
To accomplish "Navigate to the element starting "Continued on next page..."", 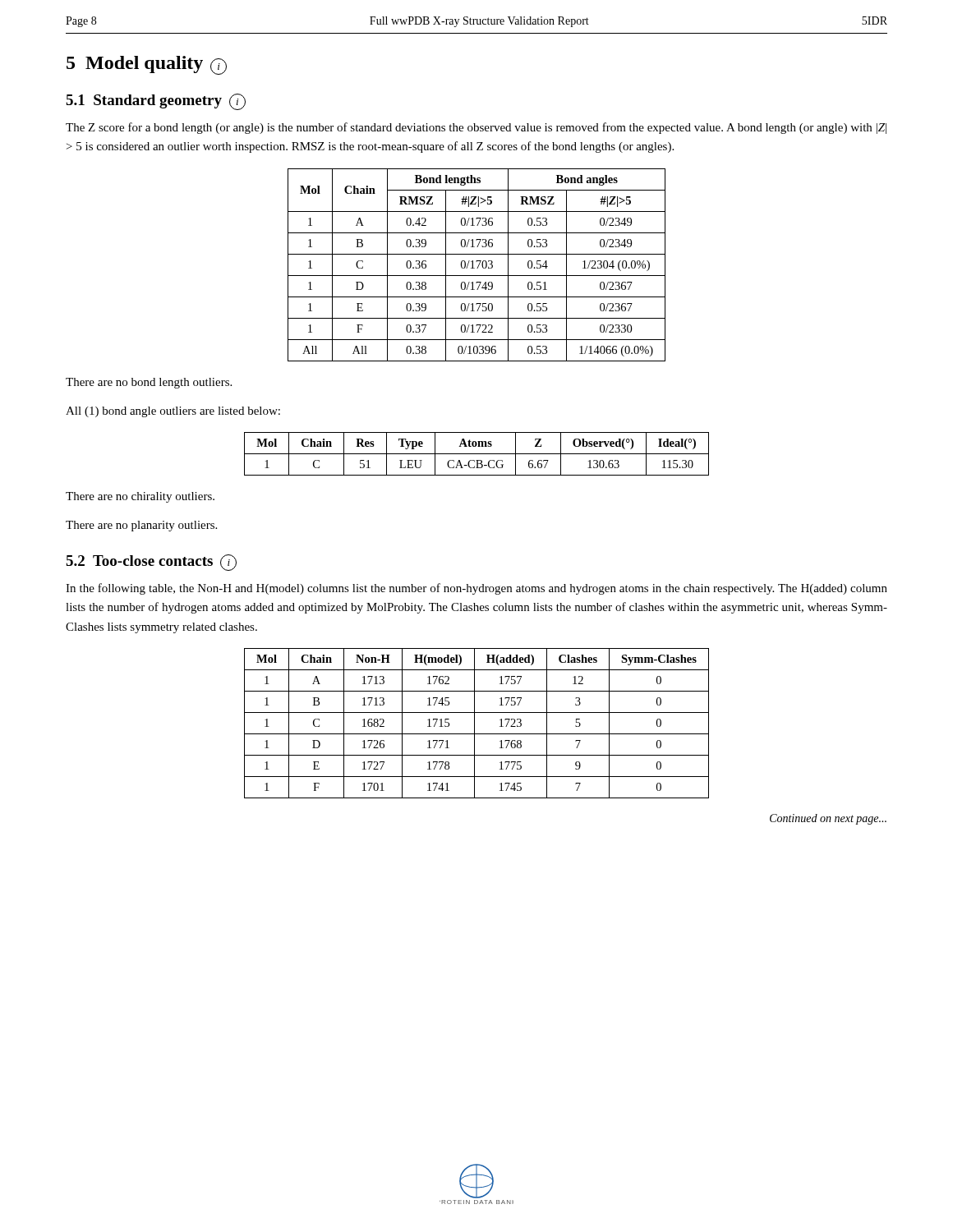I will [x=828, y=819].
